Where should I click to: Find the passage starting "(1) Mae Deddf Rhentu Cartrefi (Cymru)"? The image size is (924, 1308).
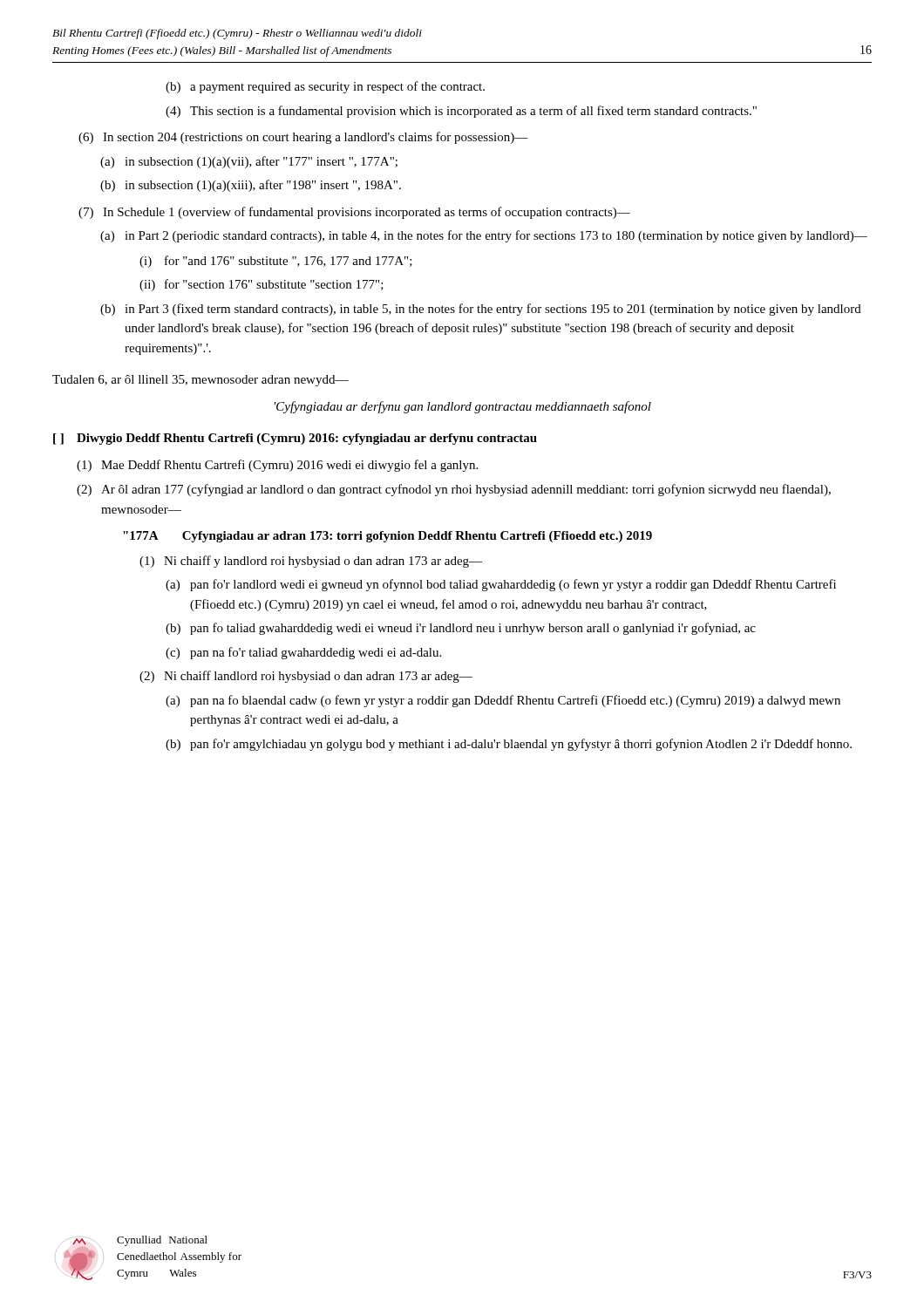coord(278,465)
